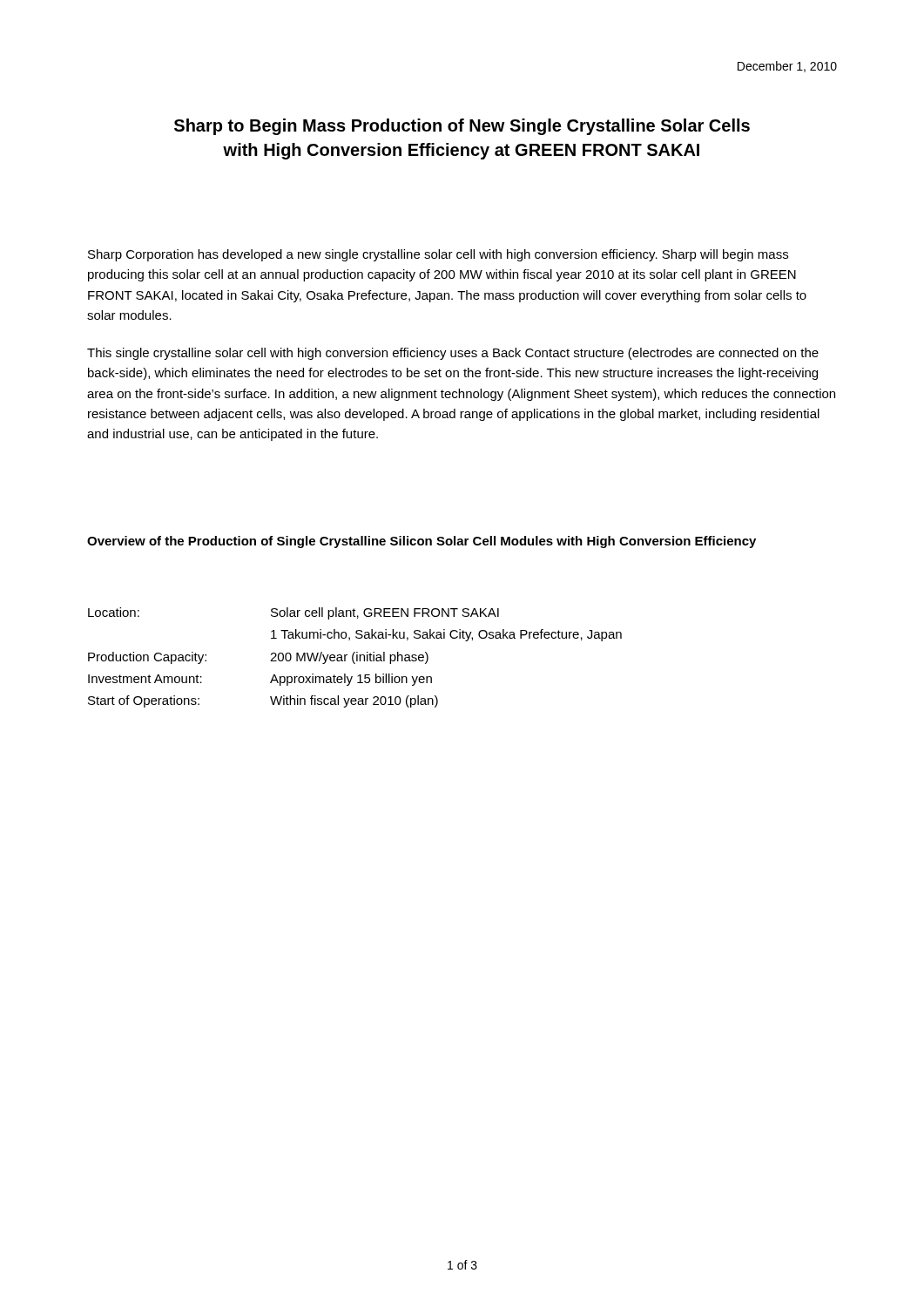Screen dimensions: 1307x924
Task: Click on the title that reads "Sharp to Begin Mass Production"
Action: 462,138
